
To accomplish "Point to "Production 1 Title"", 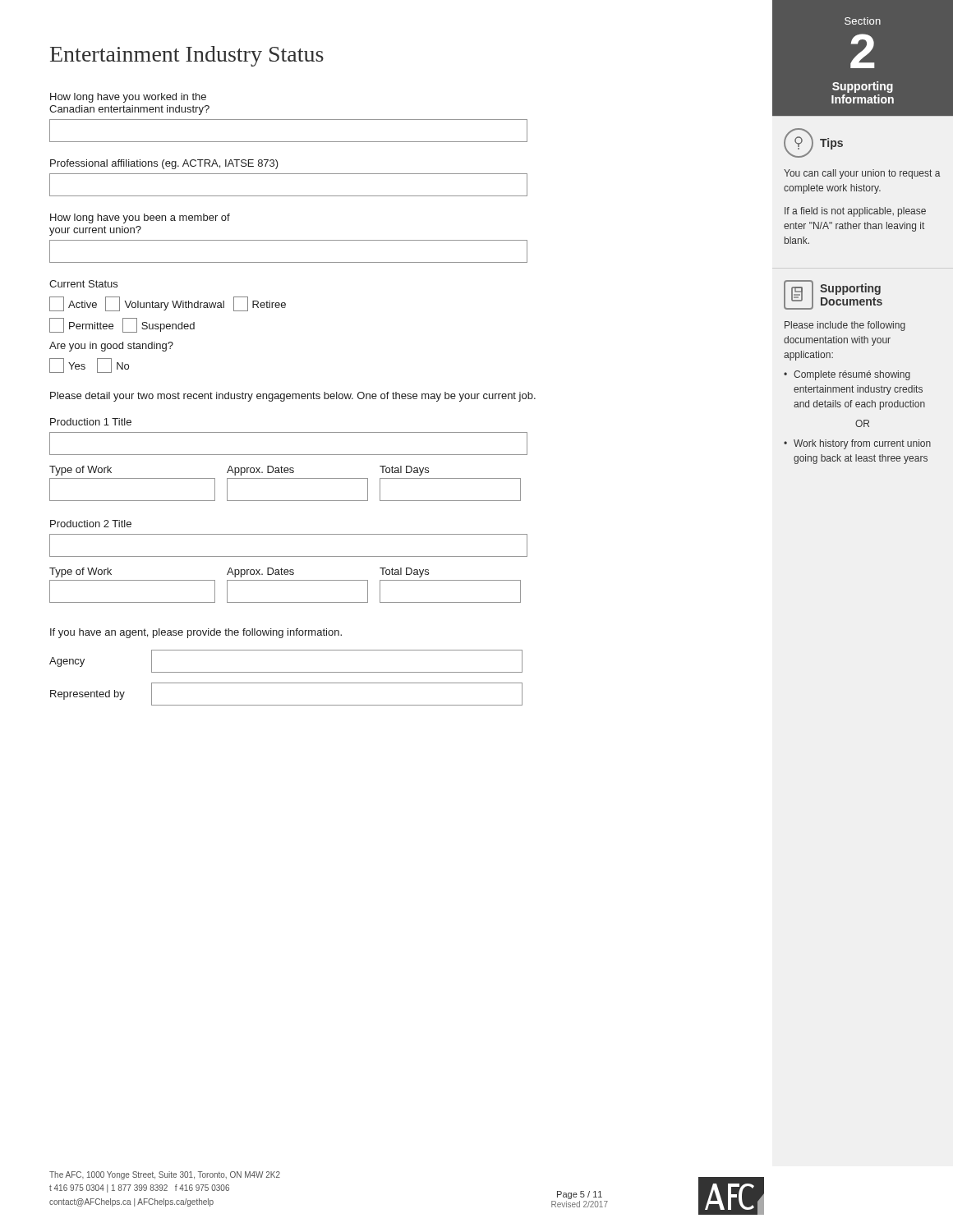I will point(91,421).
